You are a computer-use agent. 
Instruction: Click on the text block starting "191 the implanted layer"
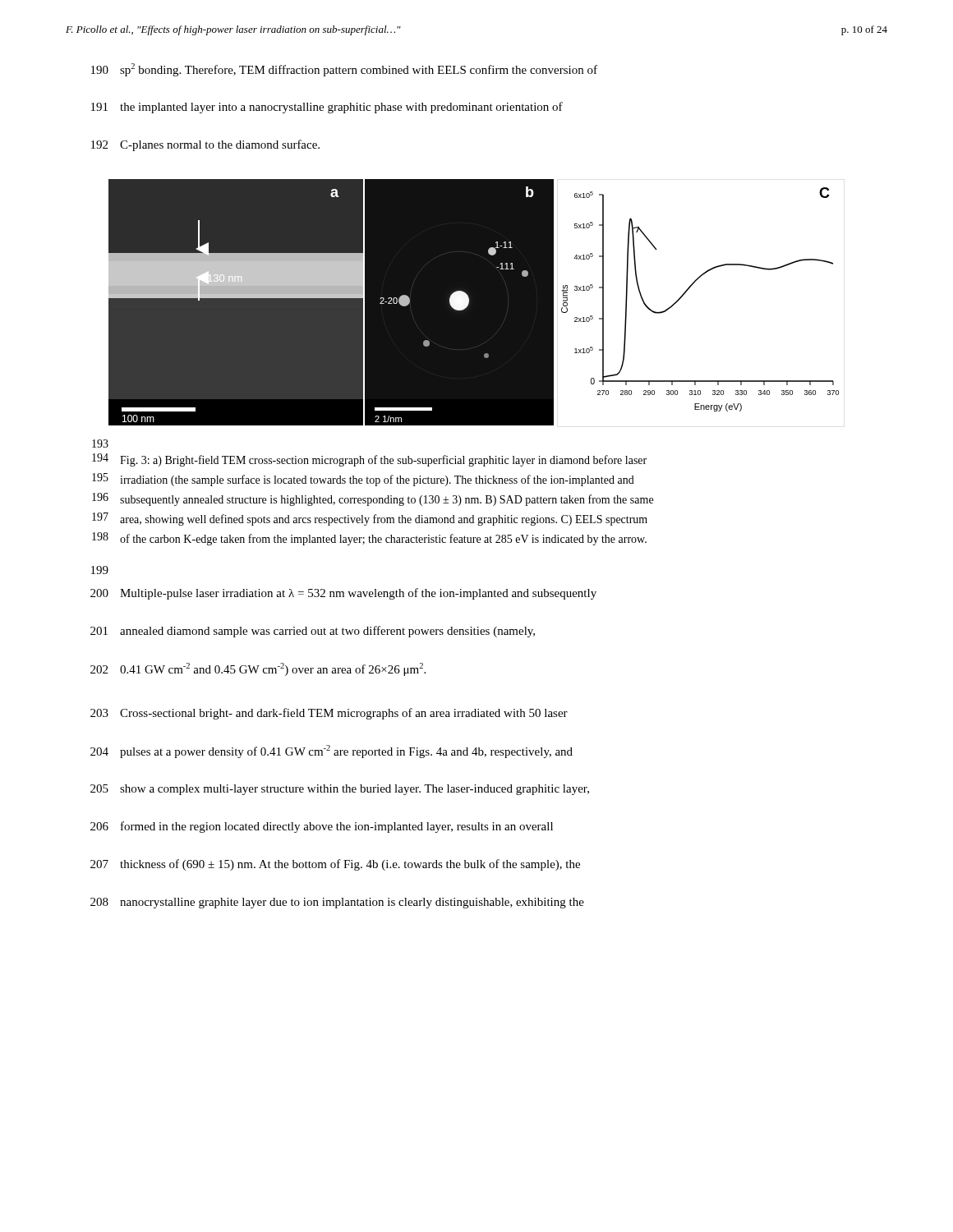click(x=476, y=107)
